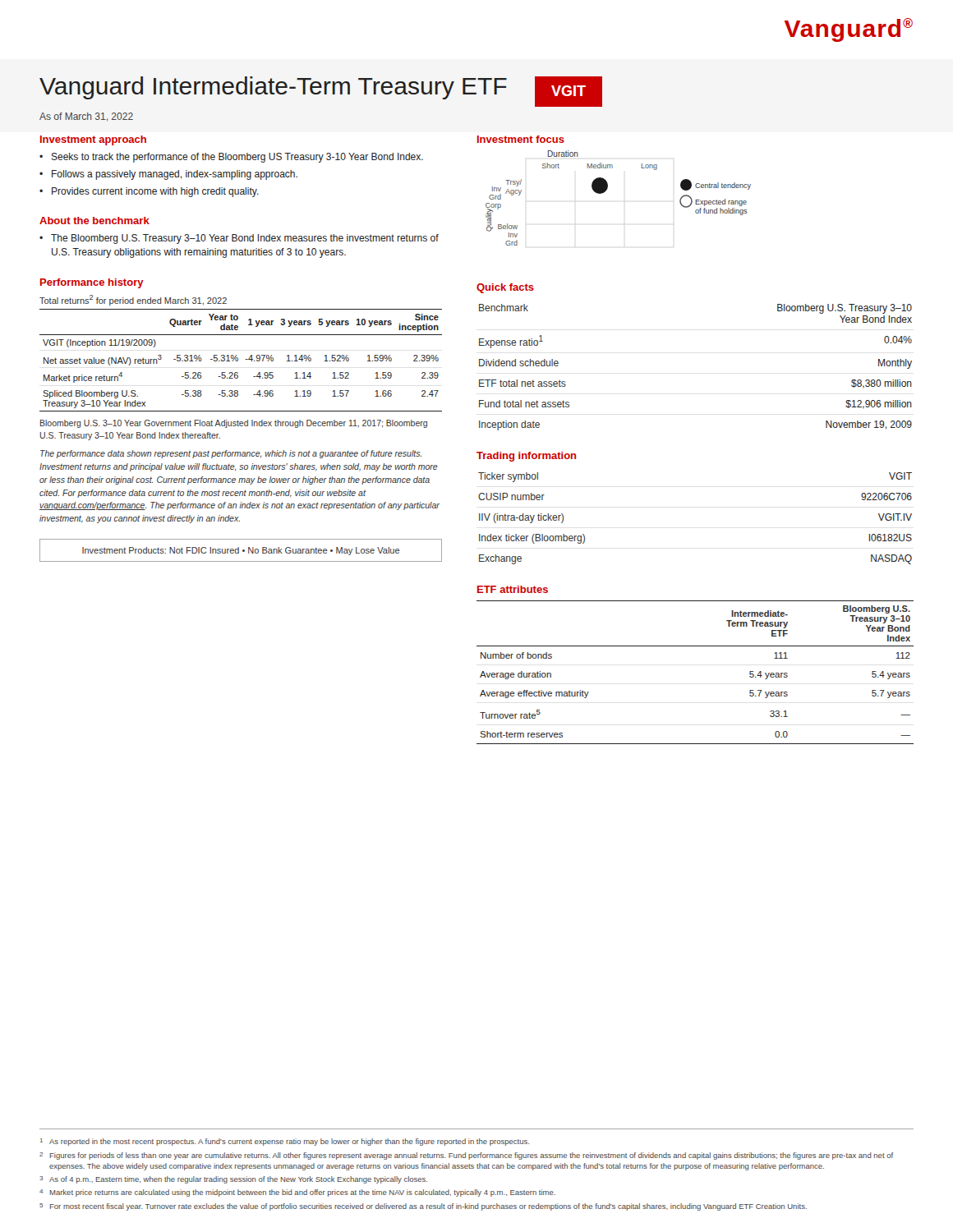
Task: Find the block on this page that starts "The performance data"
Action: (x=239, y=486)
